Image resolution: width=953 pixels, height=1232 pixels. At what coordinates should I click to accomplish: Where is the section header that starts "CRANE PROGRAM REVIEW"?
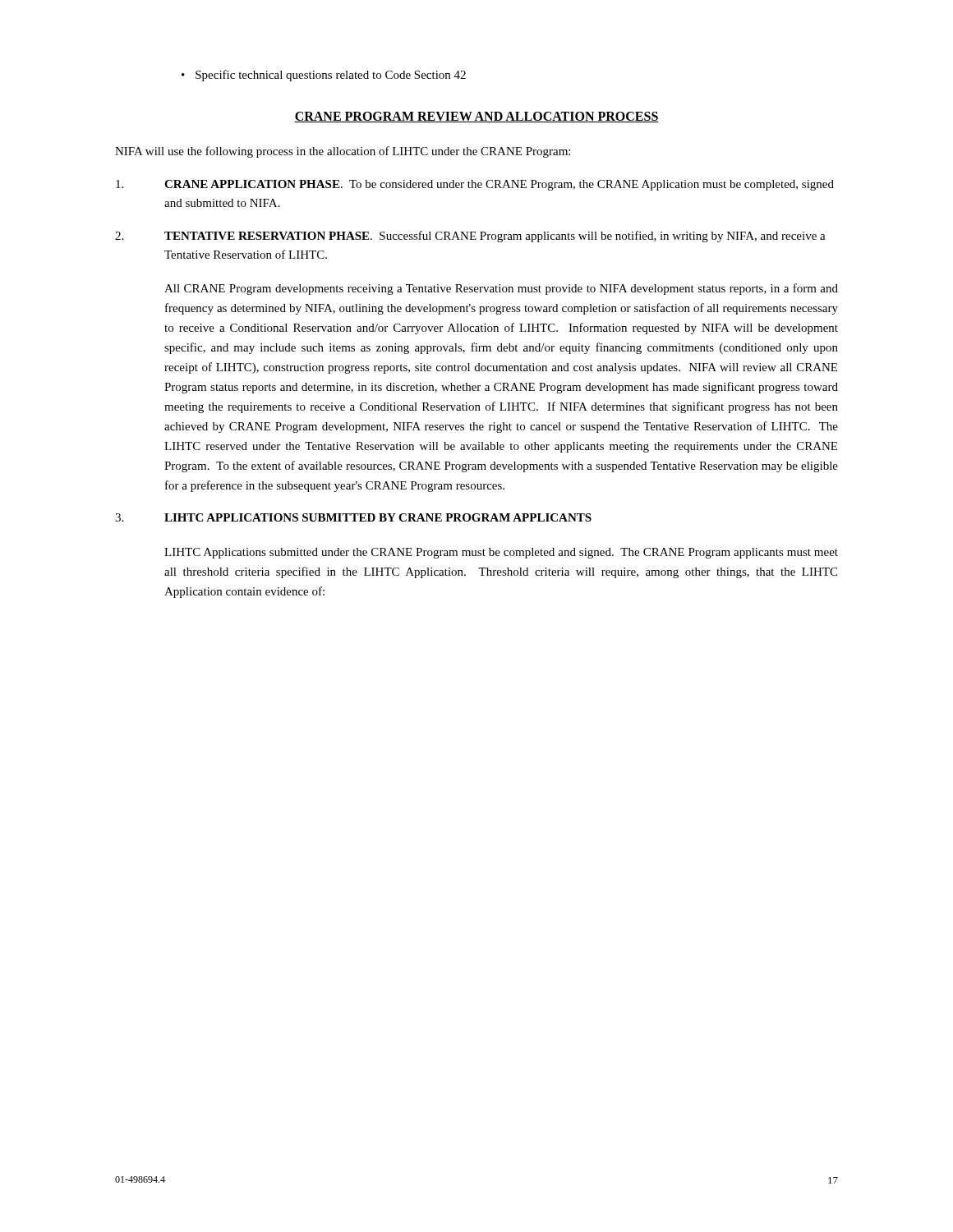(x=476, y=116)
